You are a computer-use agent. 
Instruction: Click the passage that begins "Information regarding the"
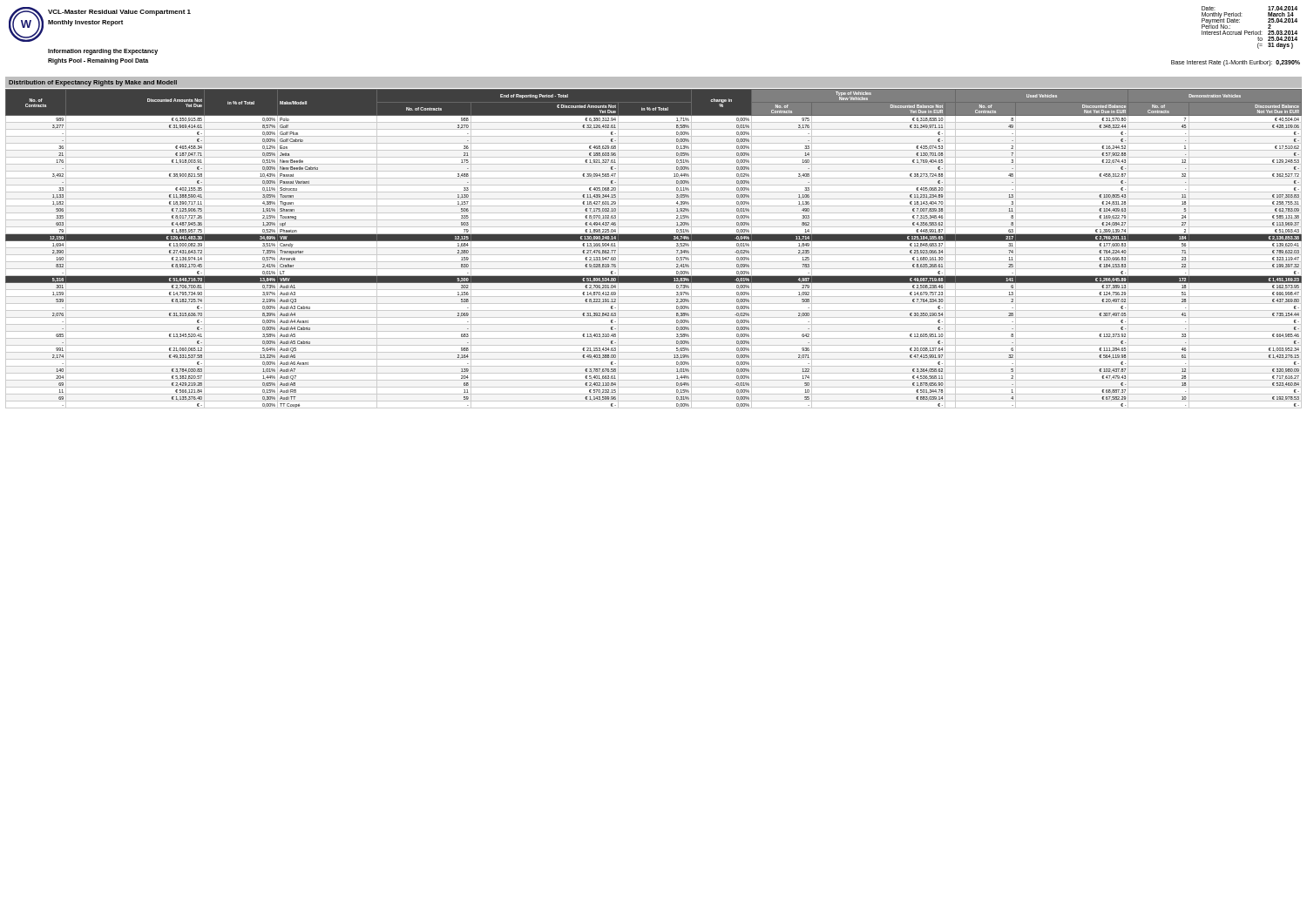tap(103, 55)
